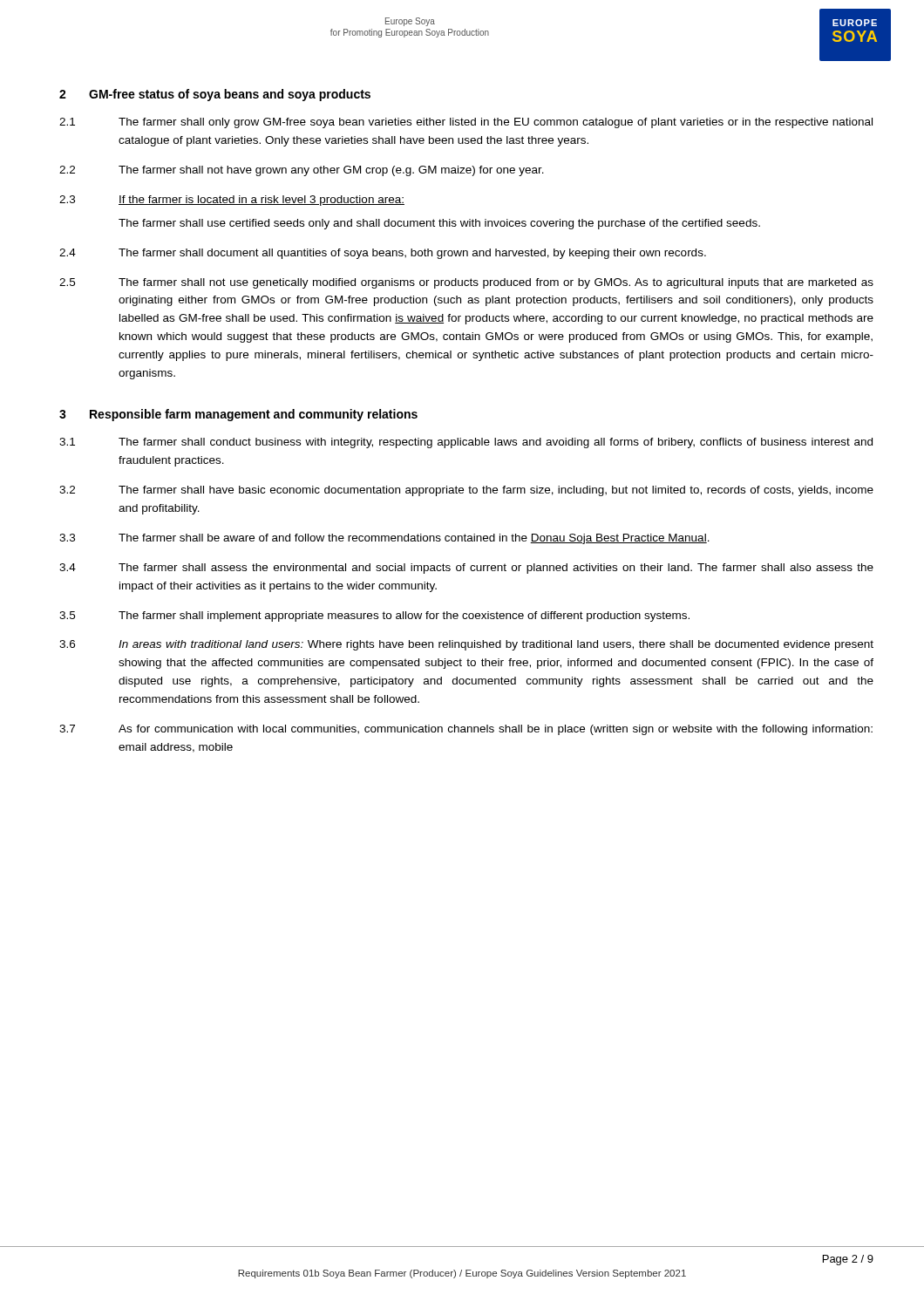The height and width of the screenshot is (1308, 924).
Task: Locate the block of text that opens with "3.3 The farmer shall be aware of"
Action: click(466, 538)
